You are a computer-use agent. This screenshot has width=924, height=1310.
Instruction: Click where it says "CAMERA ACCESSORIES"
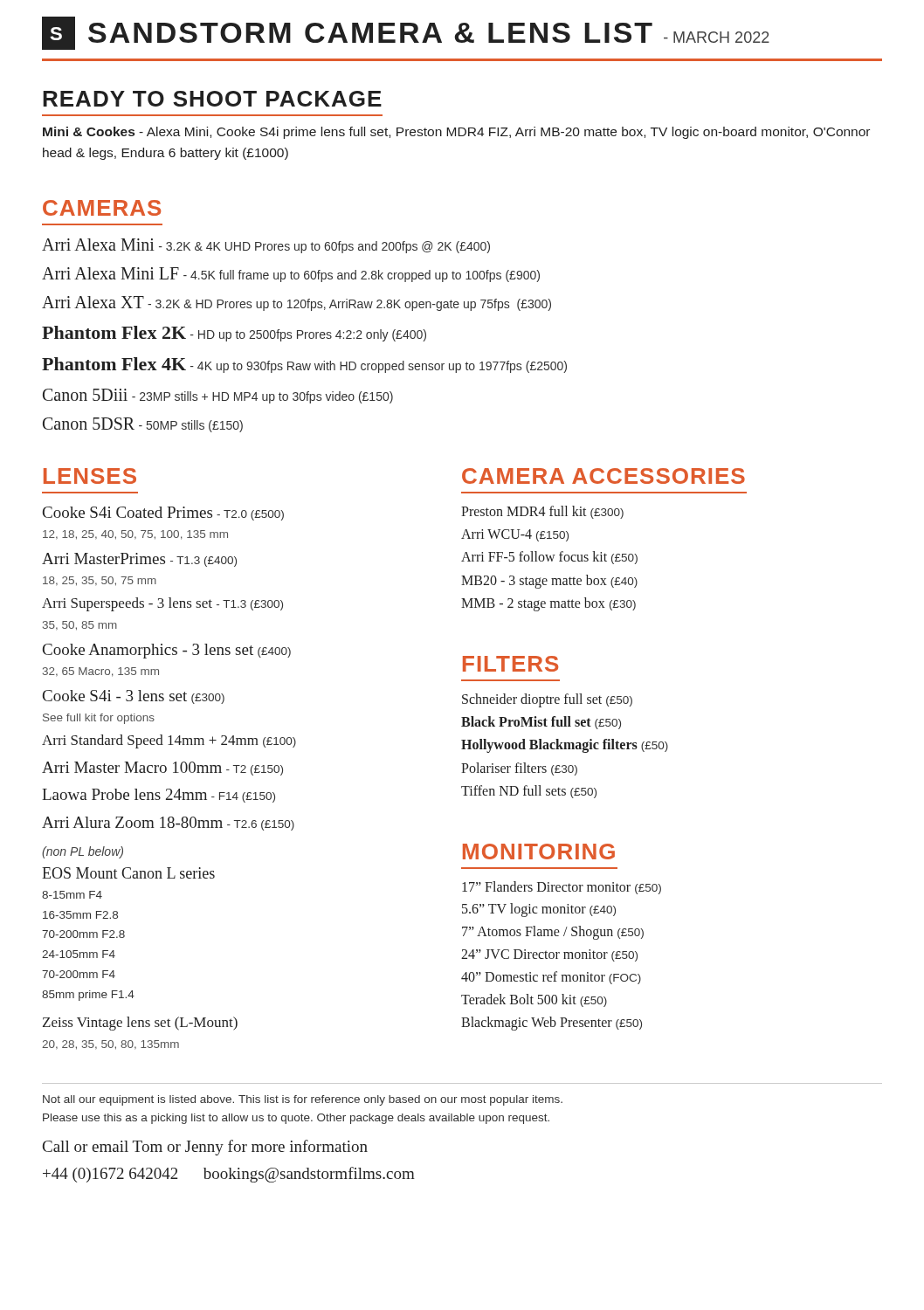tap(604, 478)
